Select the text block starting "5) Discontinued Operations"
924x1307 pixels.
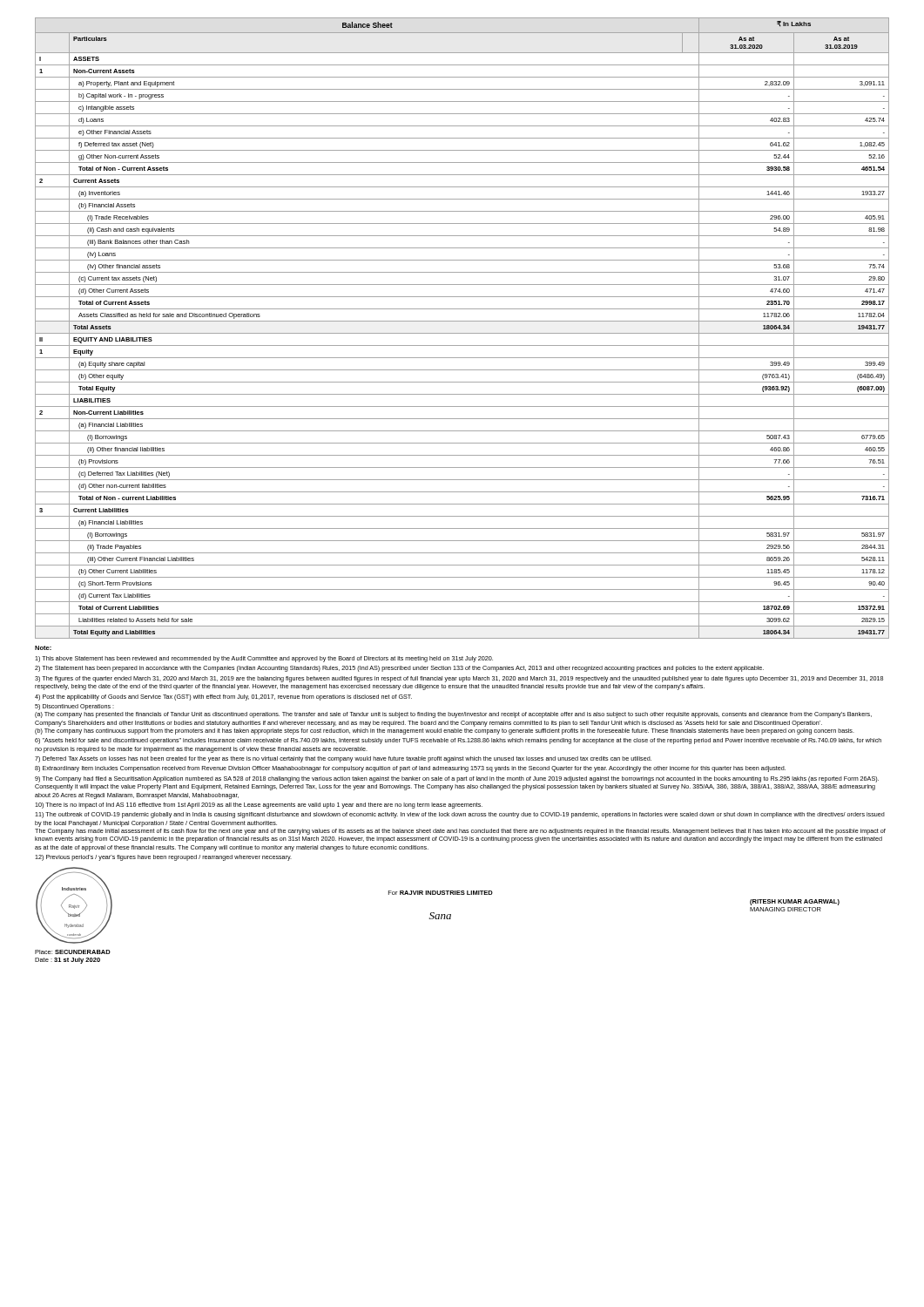click(453, 718)
